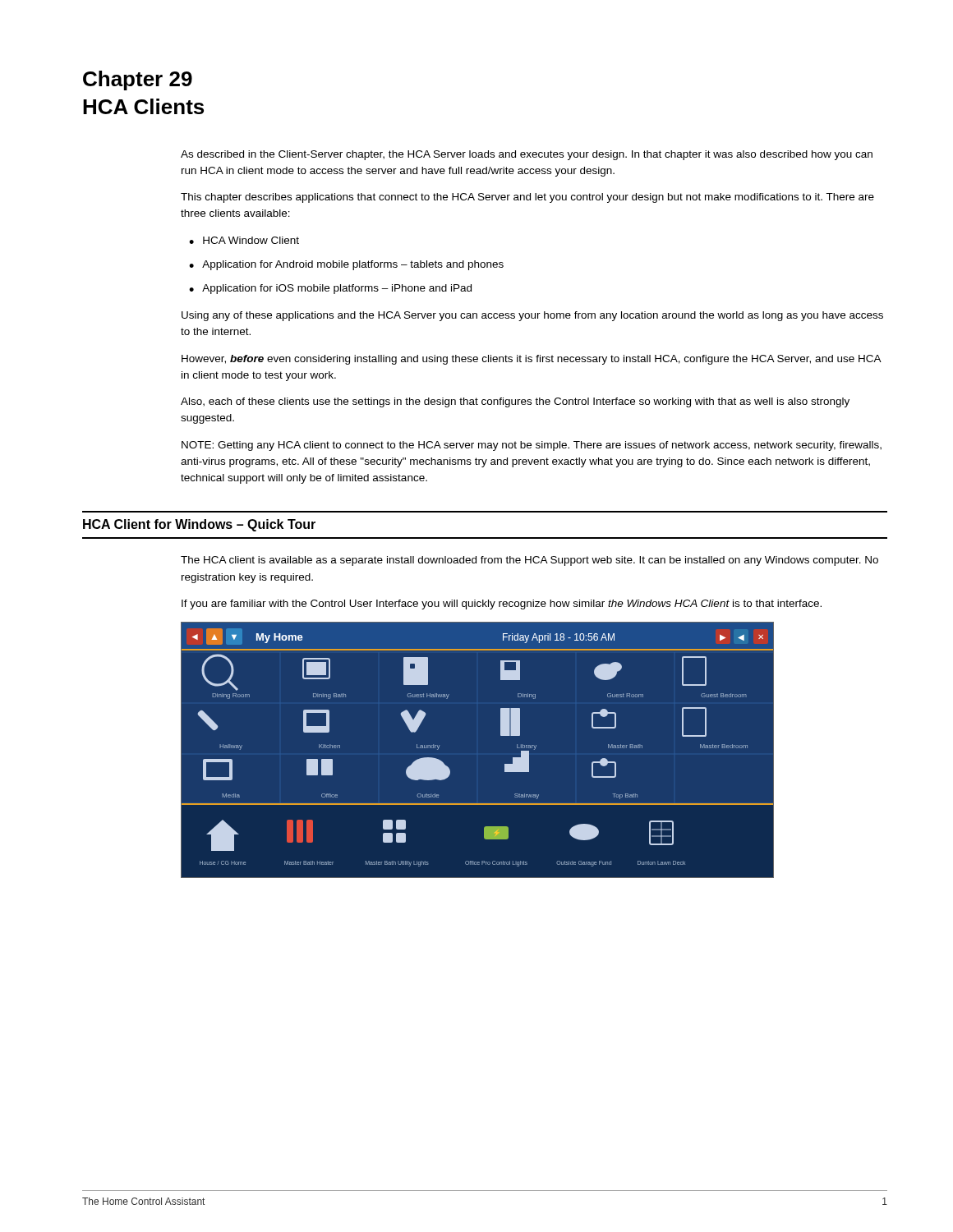This screenshot has width=953, height=1232.
Task: Find the element starting "Chapter 29HCA Clients"
Action: [138, 80]
